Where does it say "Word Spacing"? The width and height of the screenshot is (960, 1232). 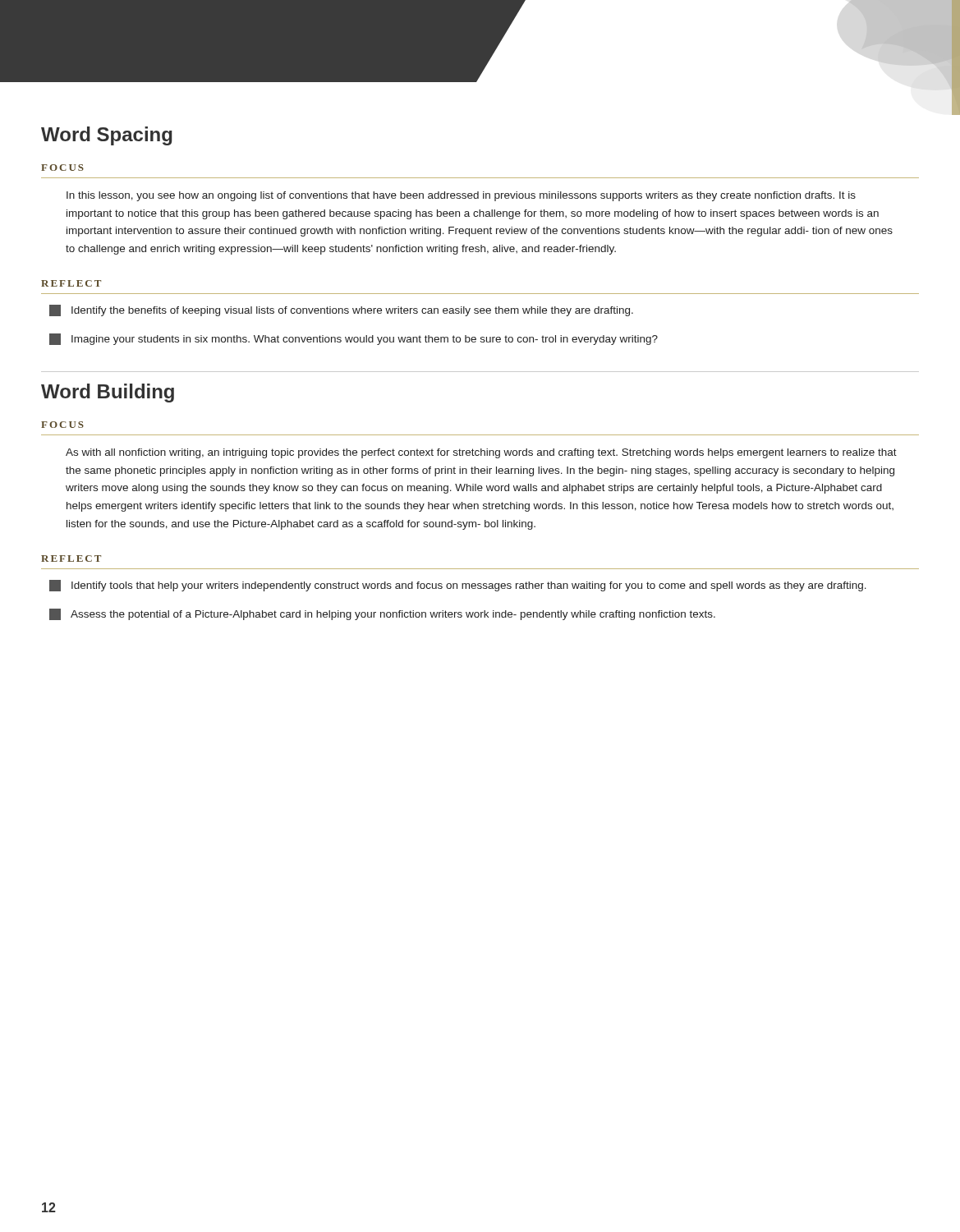(x=107, y=134)
